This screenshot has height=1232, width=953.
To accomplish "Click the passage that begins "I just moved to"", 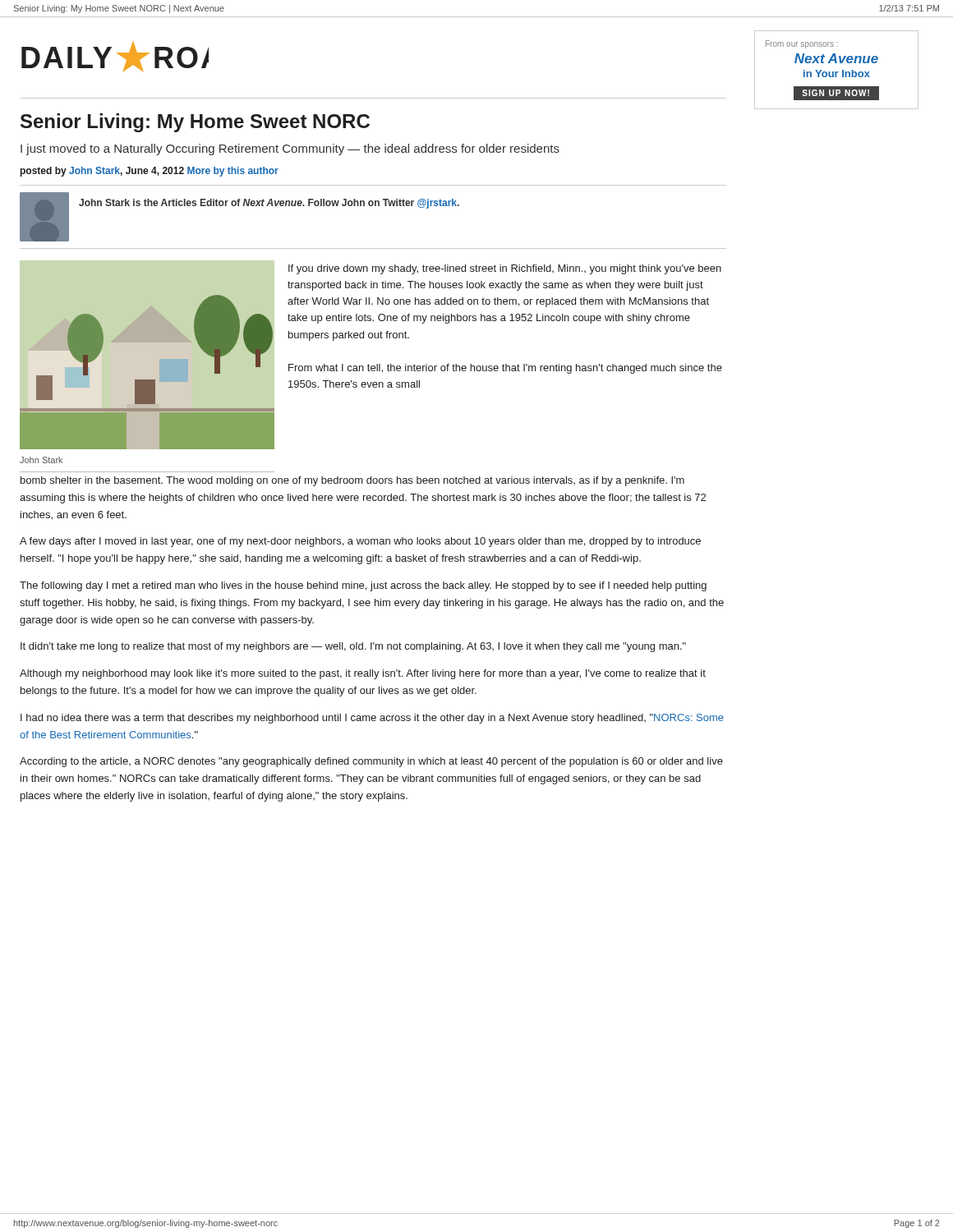I will point(290,148).
